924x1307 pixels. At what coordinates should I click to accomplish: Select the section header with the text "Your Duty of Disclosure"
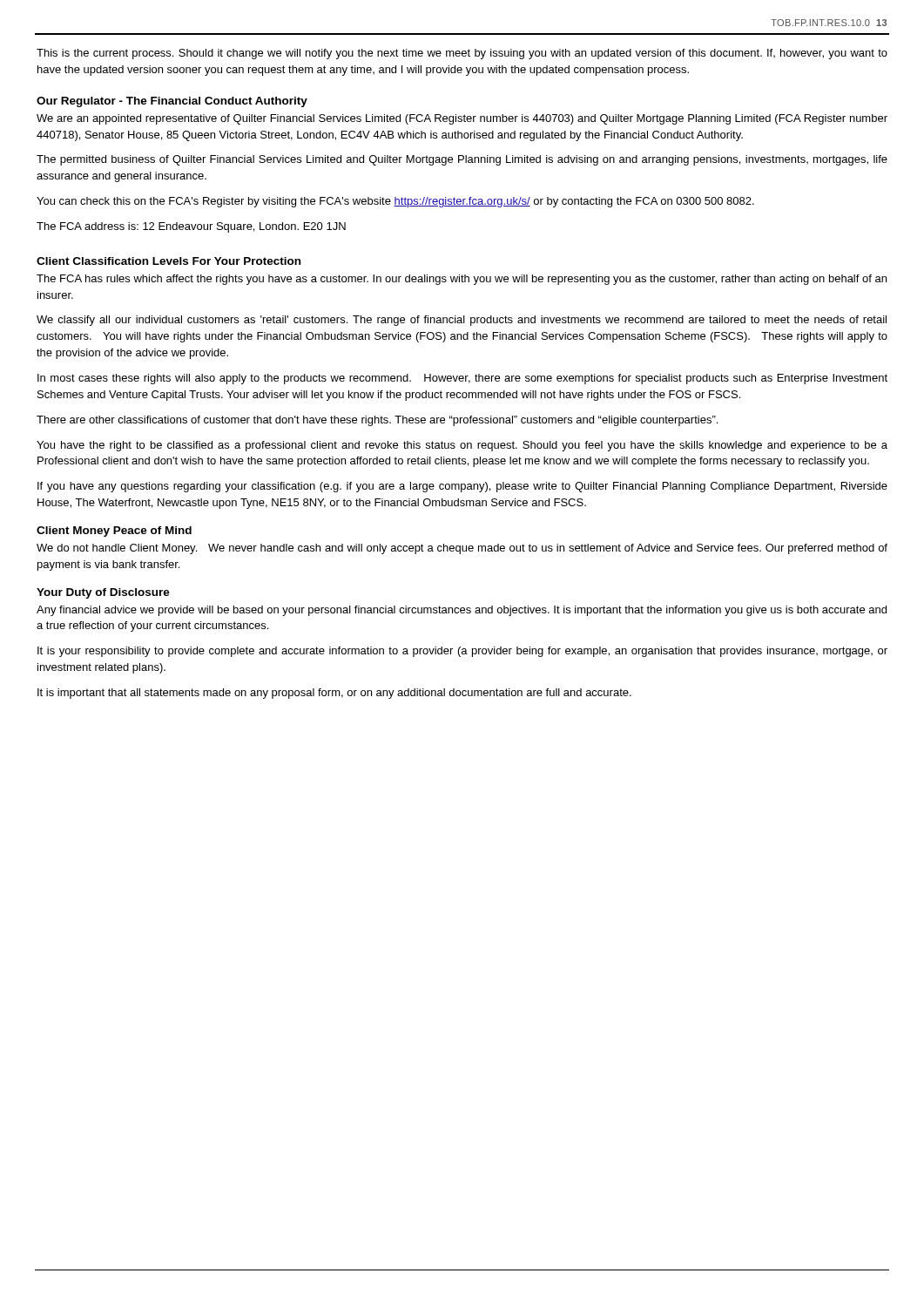[x=103, y=592]
